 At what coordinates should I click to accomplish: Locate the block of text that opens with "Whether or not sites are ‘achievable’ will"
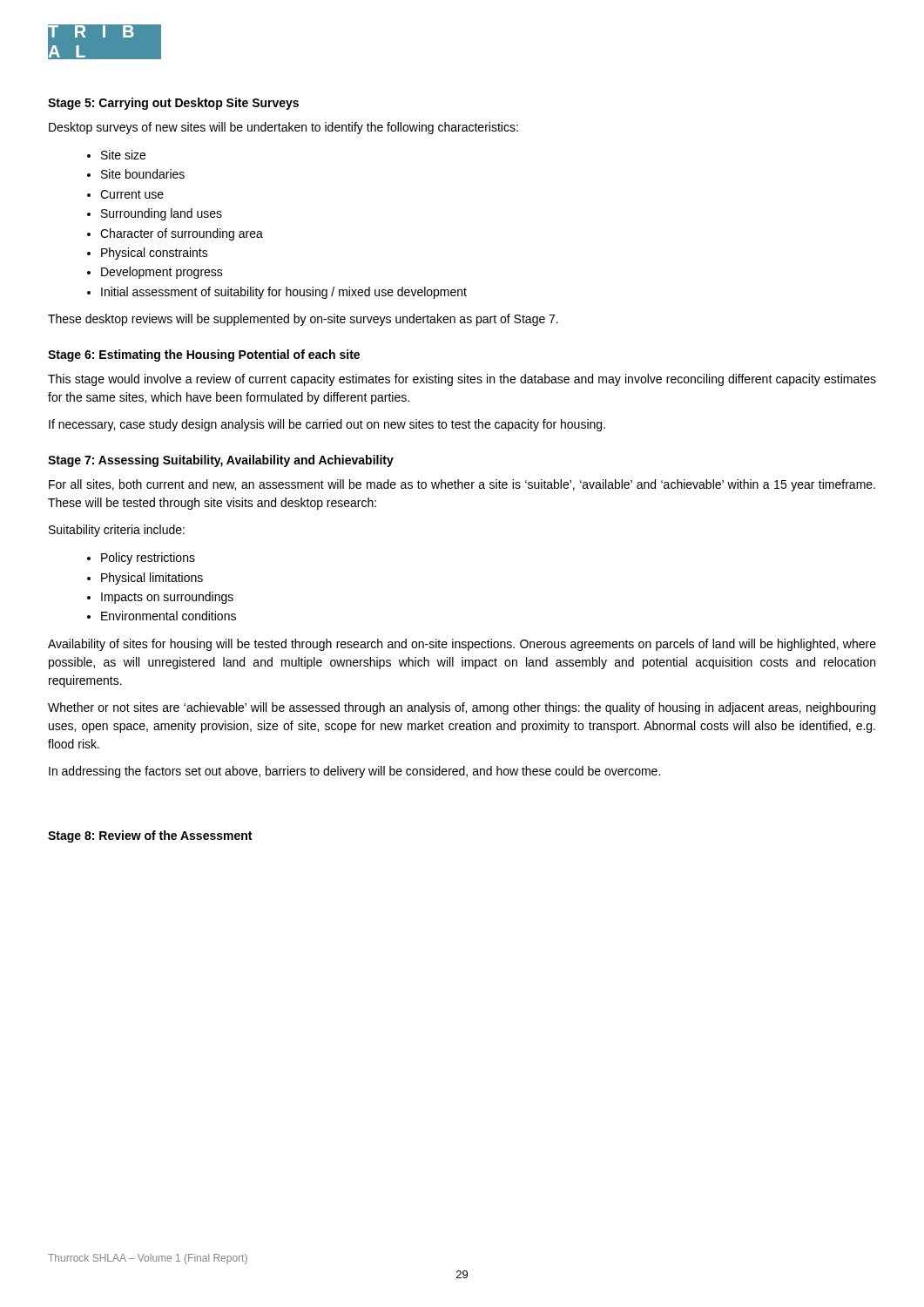click(462, 726)
